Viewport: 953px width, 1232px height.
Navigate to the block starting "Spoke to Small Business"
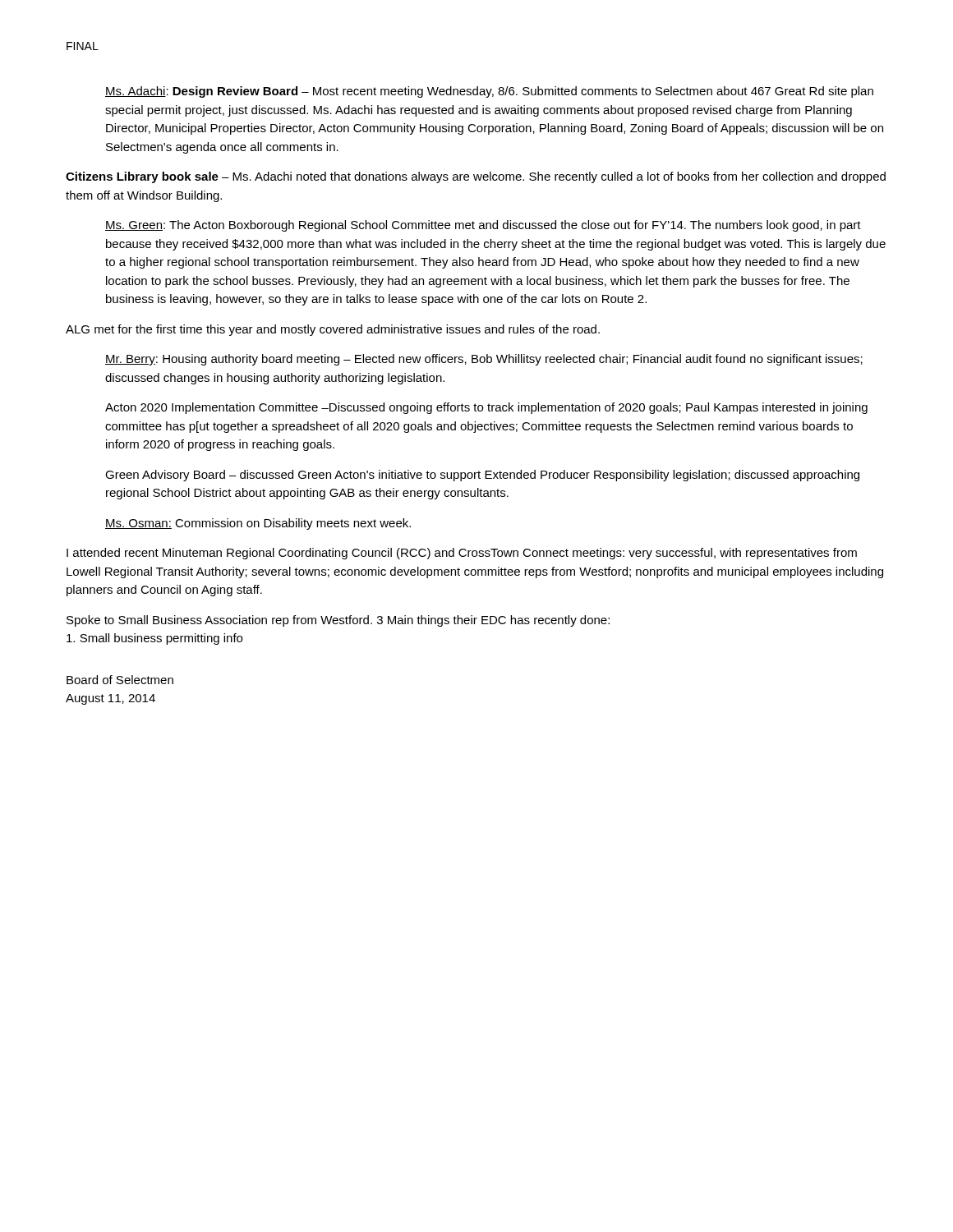[x=338, y=629]
